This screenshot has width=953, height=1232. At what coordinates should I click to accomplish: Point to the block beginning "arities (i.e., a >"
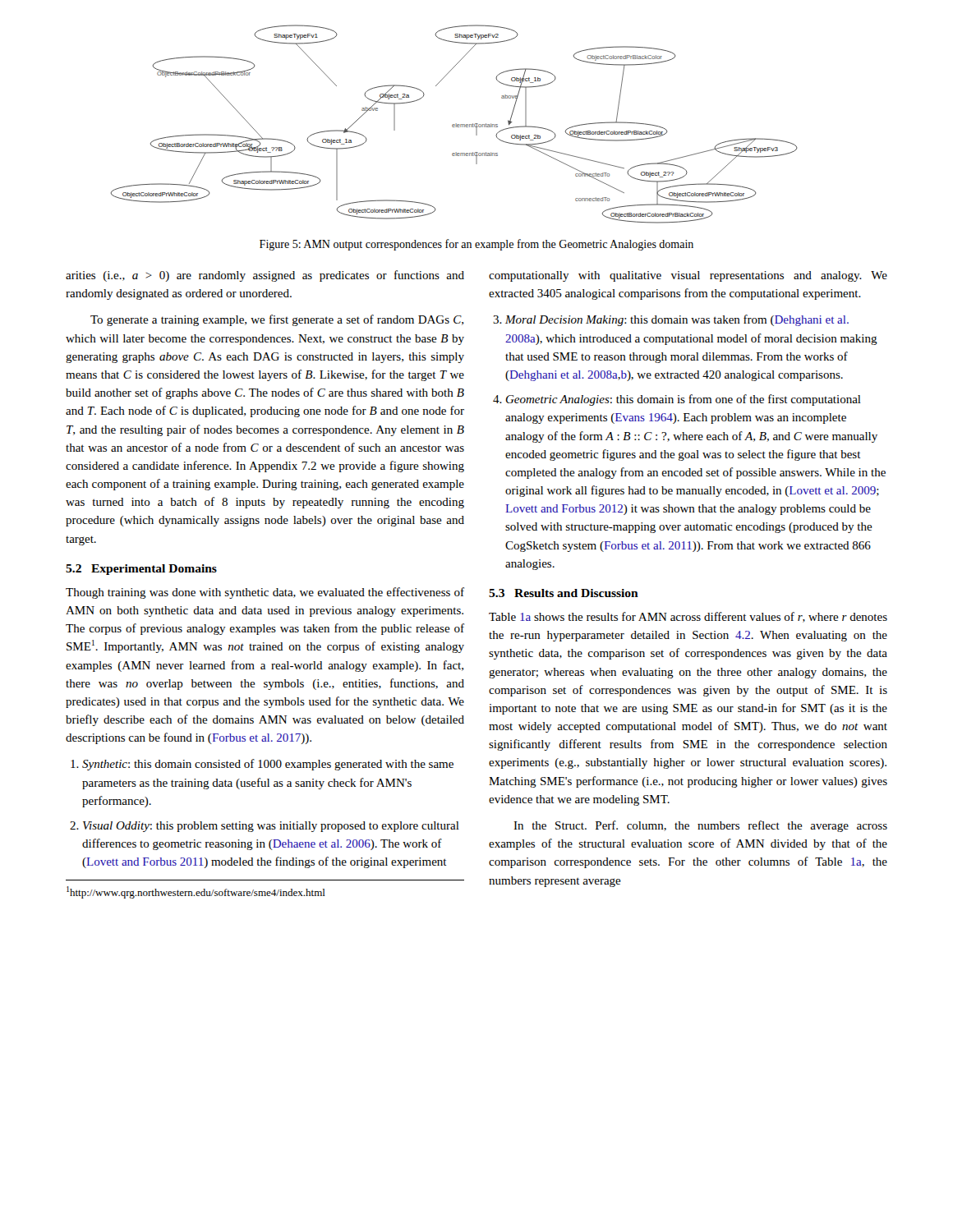265,407
